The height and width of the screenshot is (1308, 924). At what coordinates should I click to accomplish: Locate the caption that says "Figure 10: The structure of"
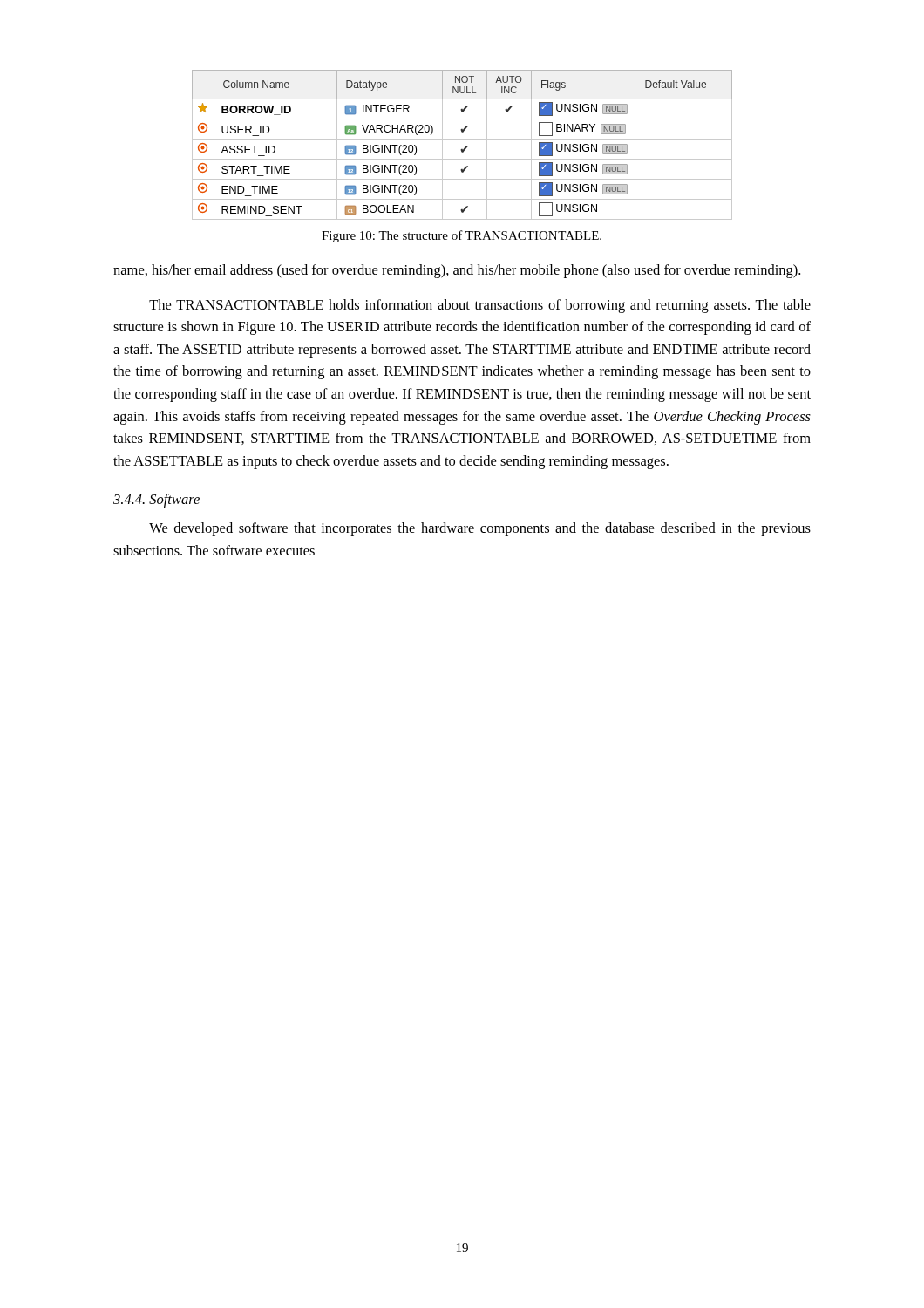pyautogui.click(x=462, y=236)
